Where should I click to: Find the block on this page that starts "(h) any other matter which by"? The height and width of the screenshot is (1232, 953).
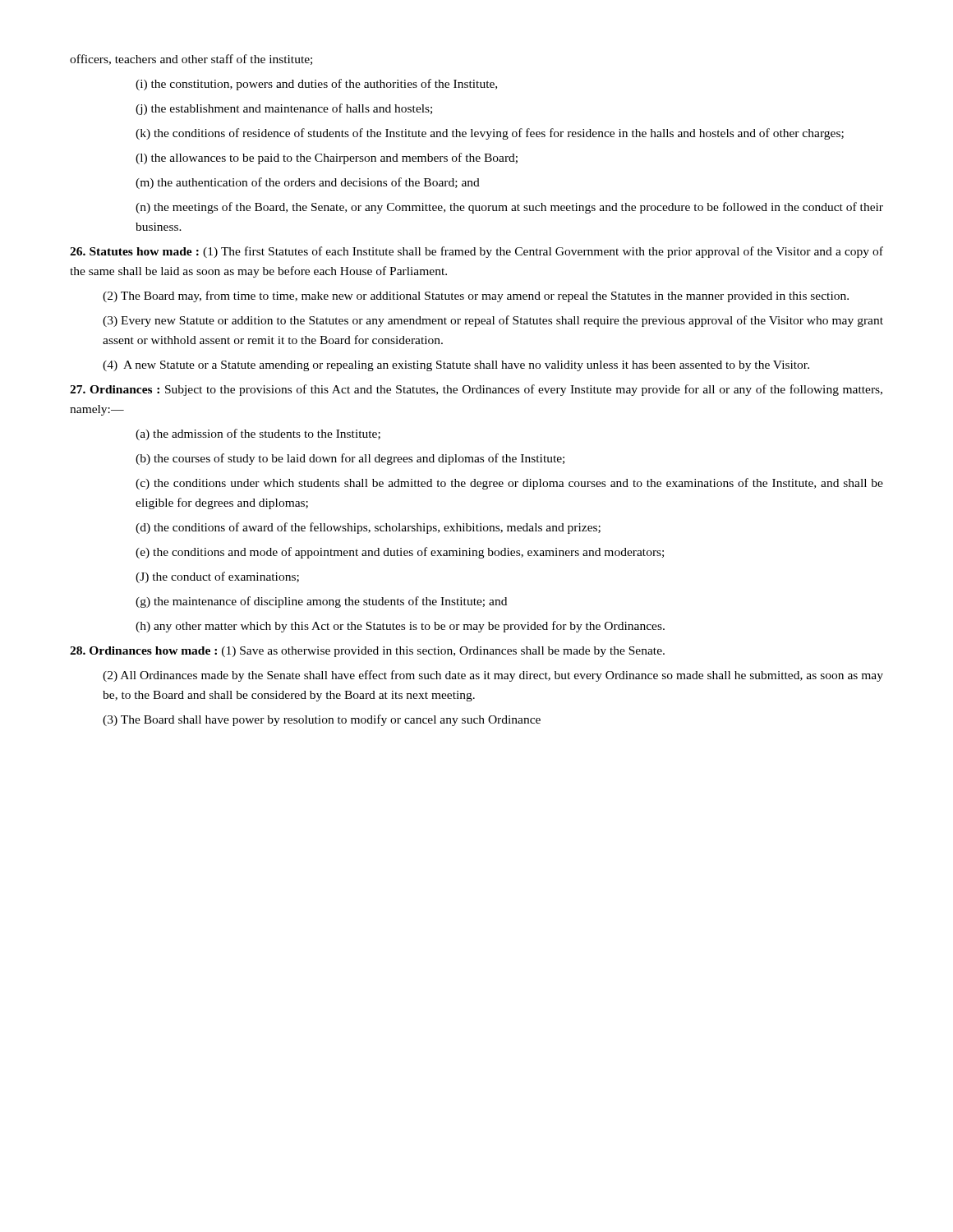[x=509, y=626]
